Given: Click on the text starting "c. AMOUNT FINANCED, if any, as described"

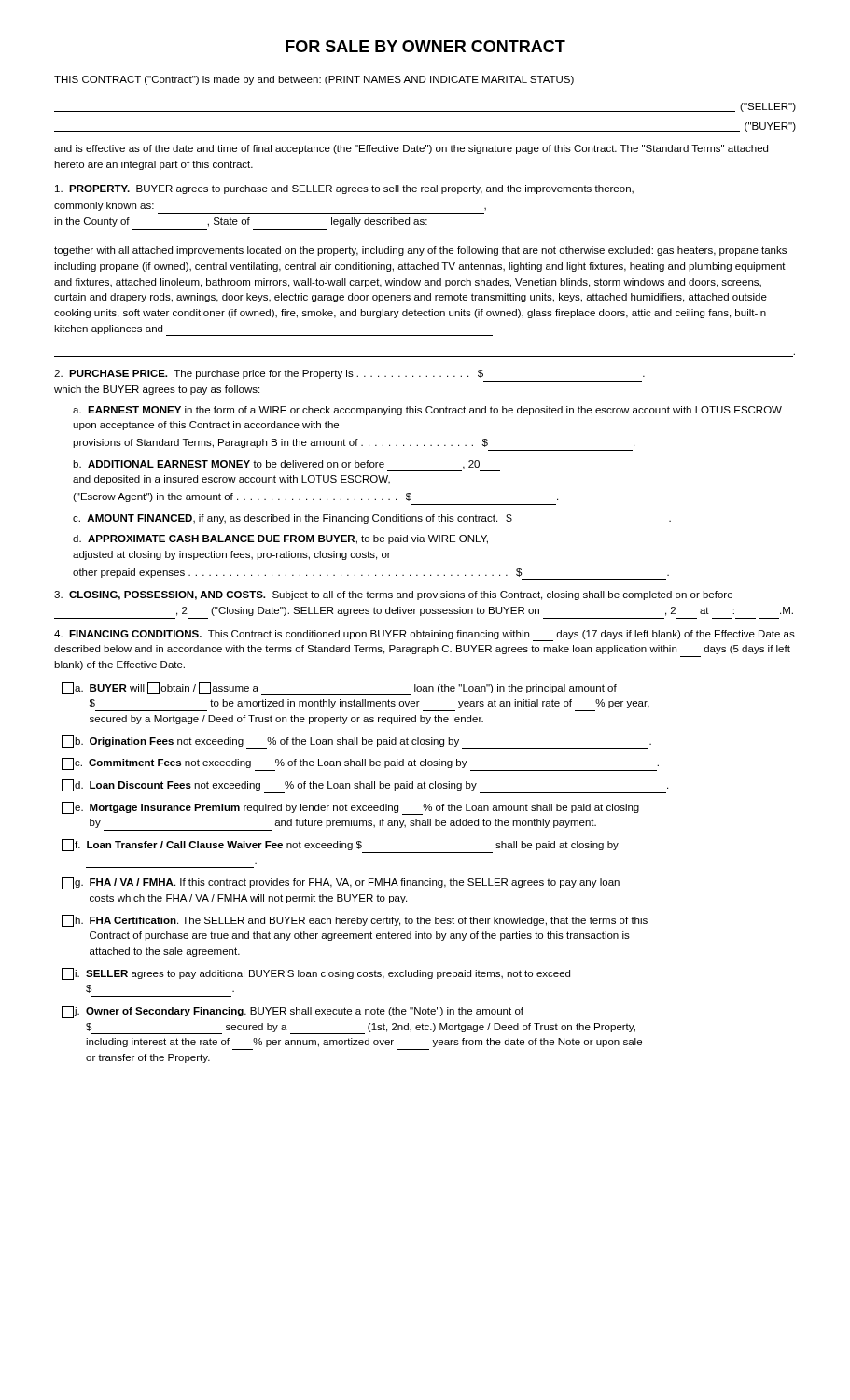Looking at the screenshot, I should (434, 518).
